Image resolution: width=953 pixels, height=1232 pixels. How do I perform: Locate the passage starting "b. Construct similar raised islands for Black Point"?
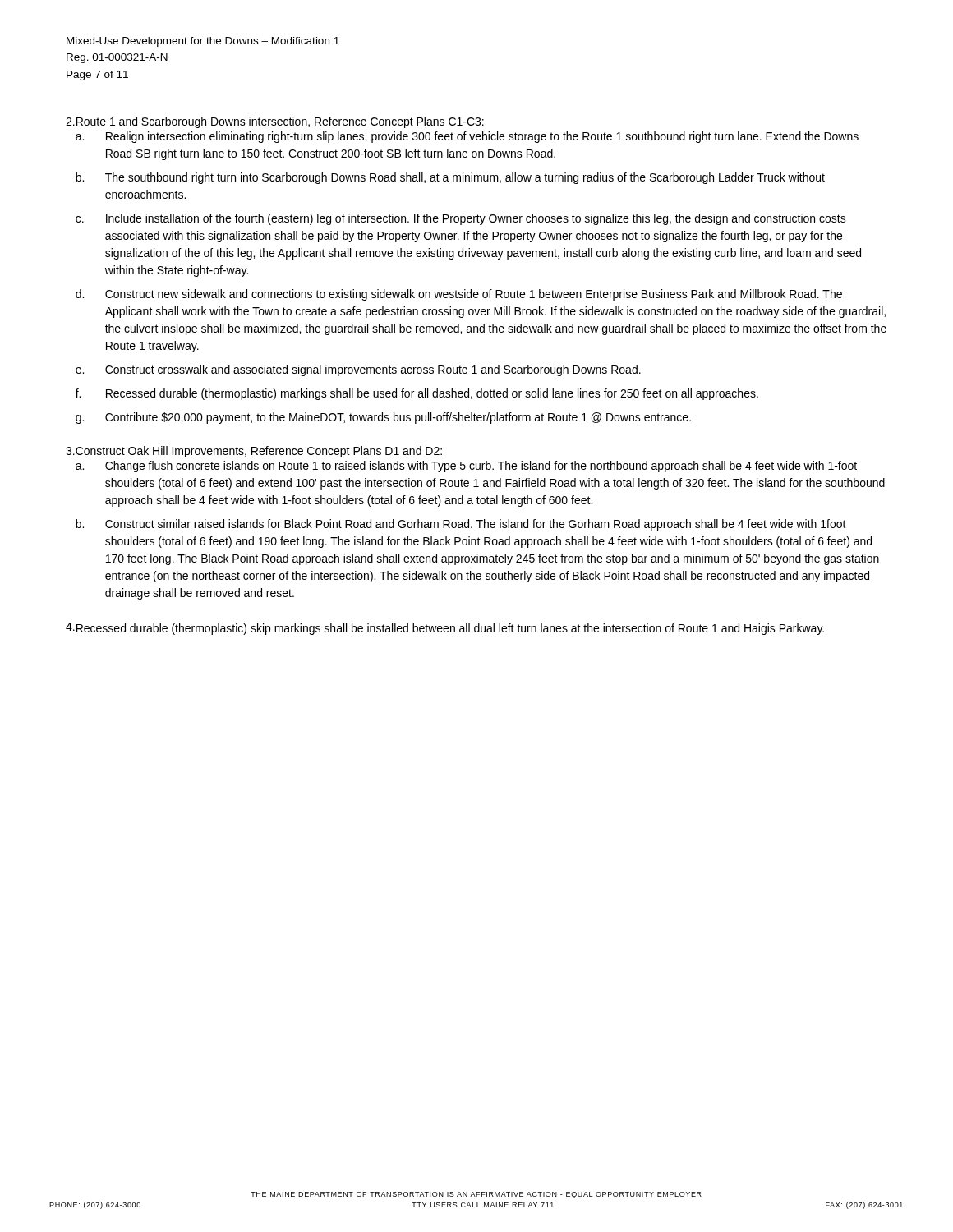[481, 559]
